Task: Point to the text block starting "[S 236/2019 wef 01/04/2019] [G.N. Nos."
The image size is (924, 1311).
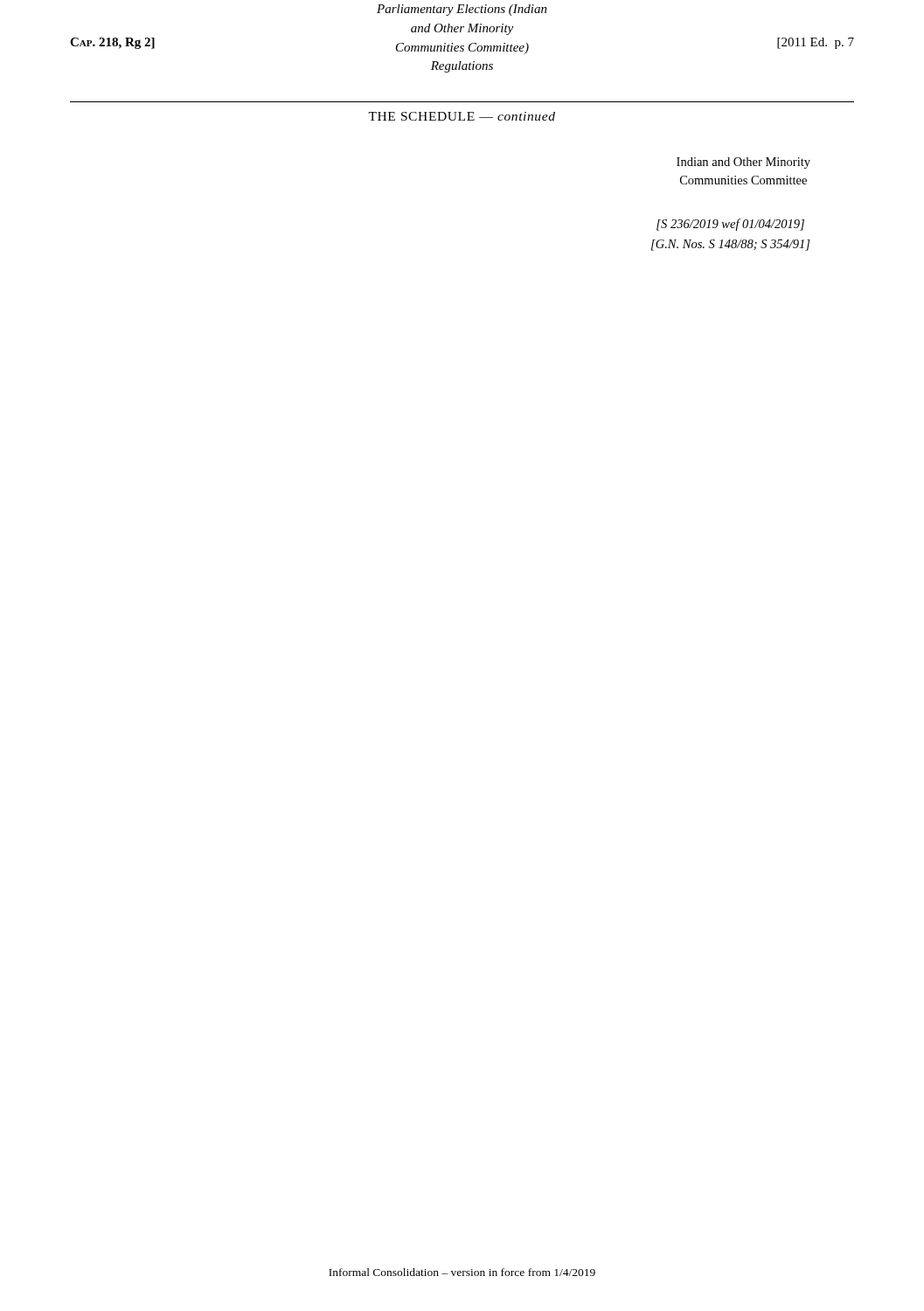Action: pos(730,234)
